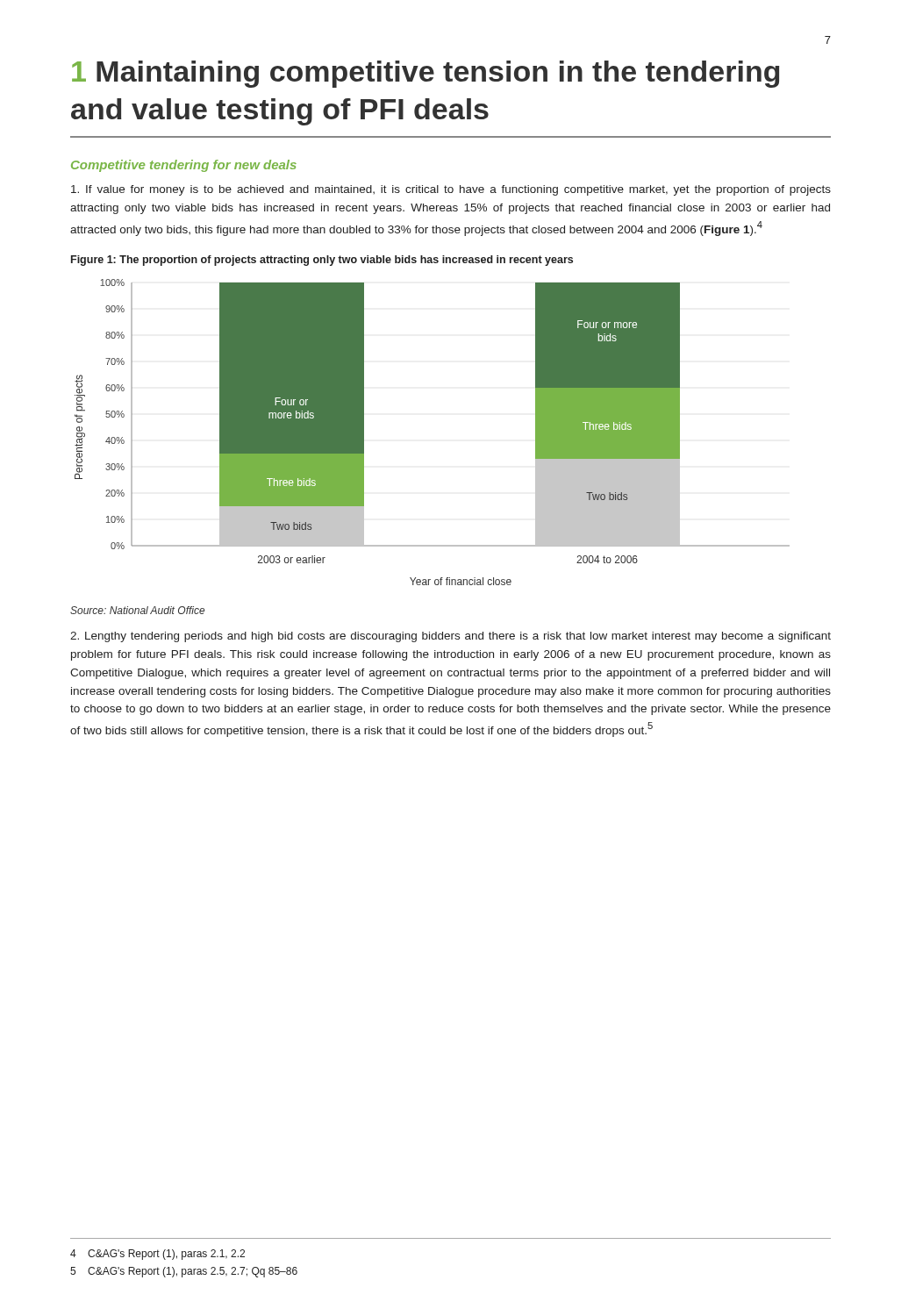Click on the footnote that reads "4 C&AG's Report (1), paras 2.1,"
This screenshot has height=1316, width=901.
click(158, 1254)
